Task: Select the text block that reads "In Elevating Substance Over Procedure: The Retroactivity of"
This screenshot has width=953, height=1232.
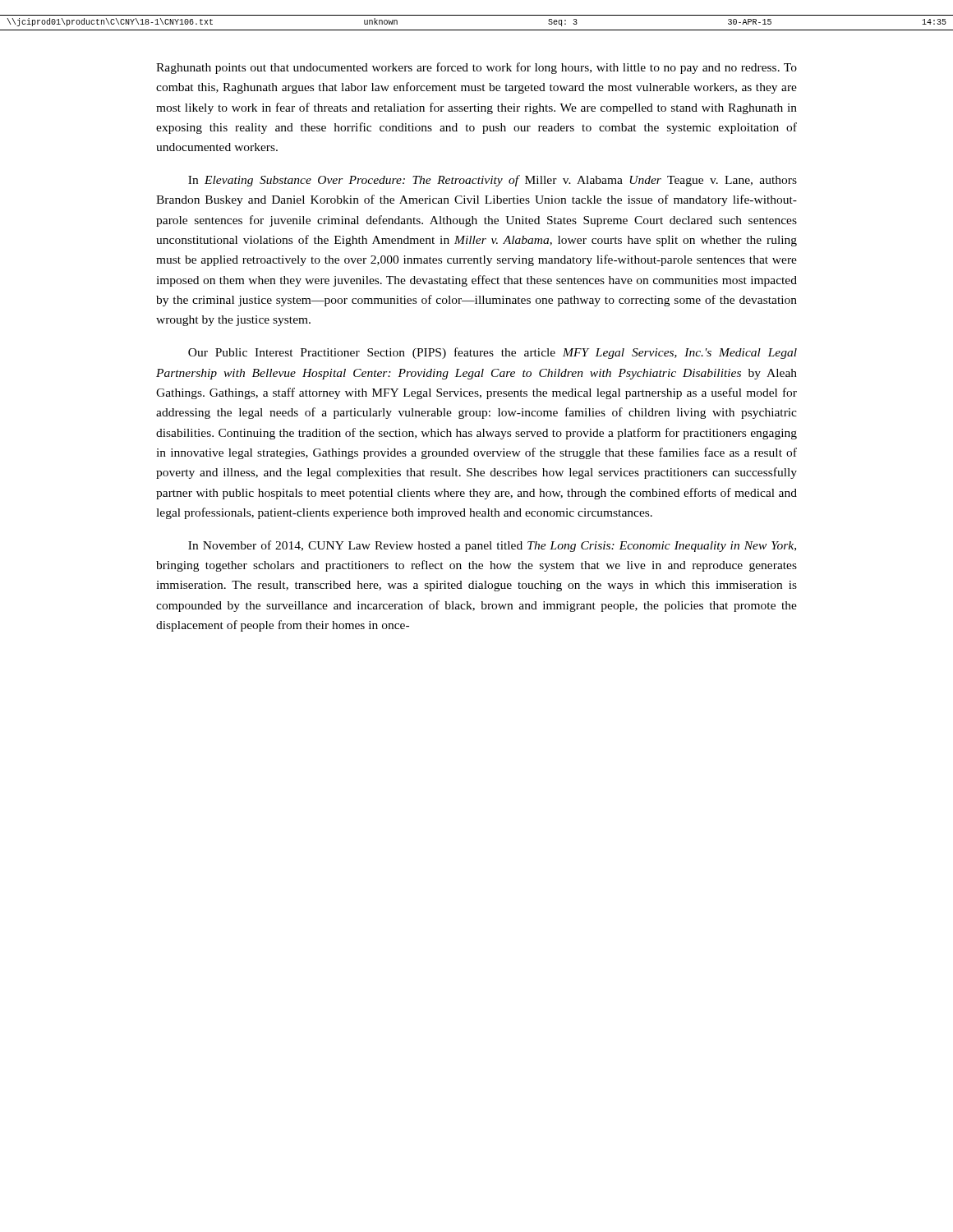Action: tap(476, 250)
